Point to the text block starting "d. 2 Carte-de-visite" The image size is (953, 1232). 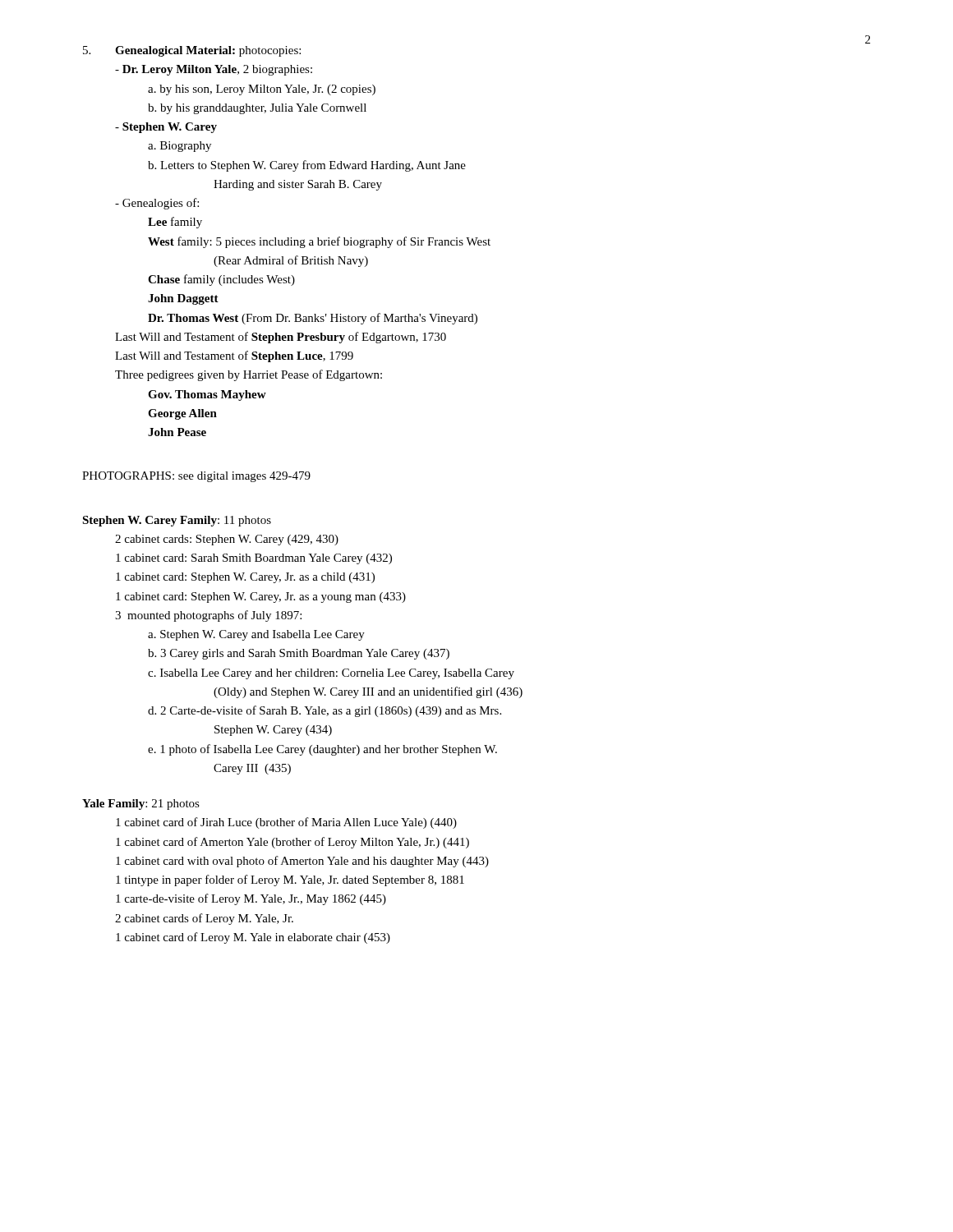pyautogui.click(x=325, y=720)
